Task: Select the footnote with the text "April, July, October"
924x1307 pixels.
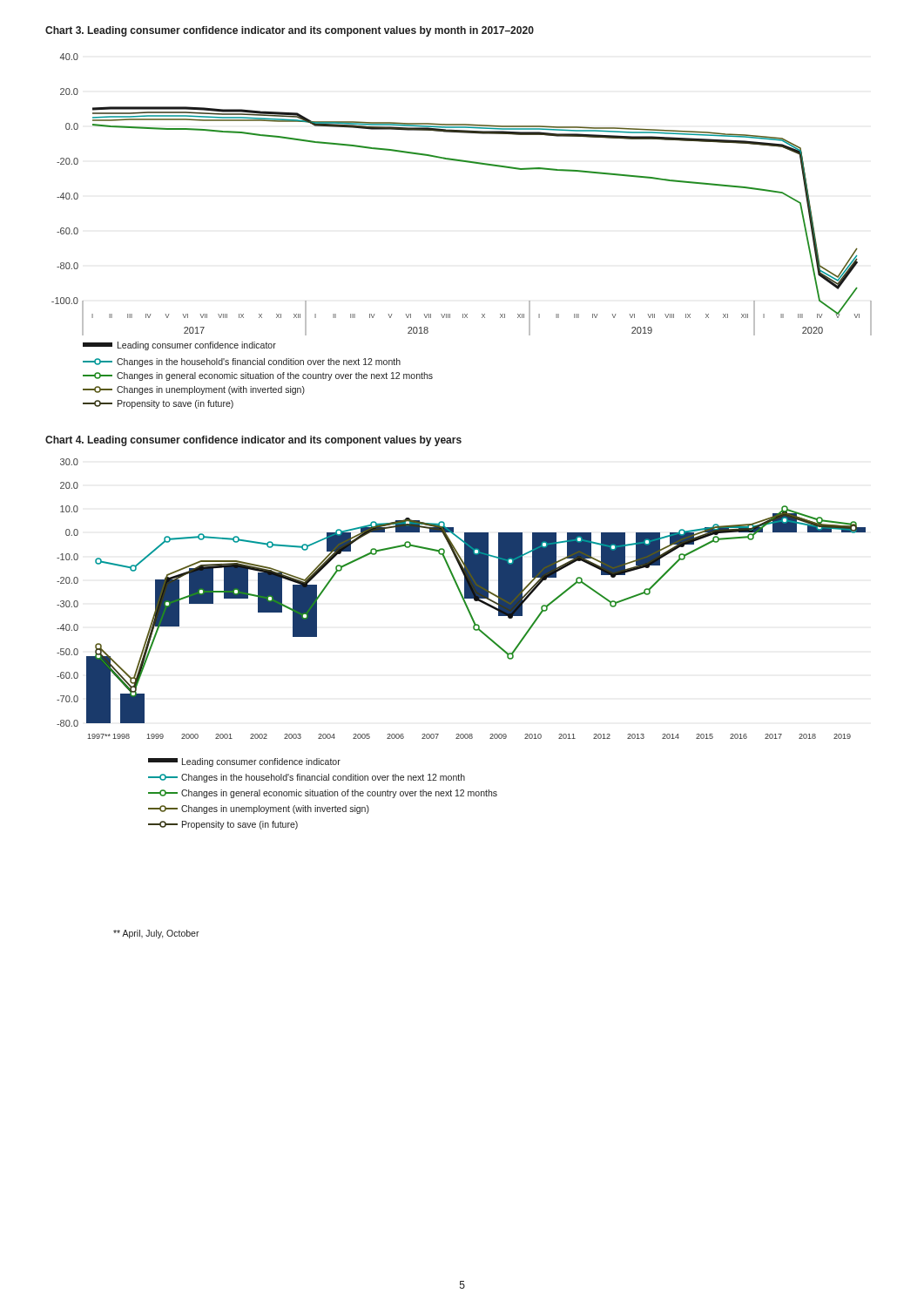Action: coord(156,933)
